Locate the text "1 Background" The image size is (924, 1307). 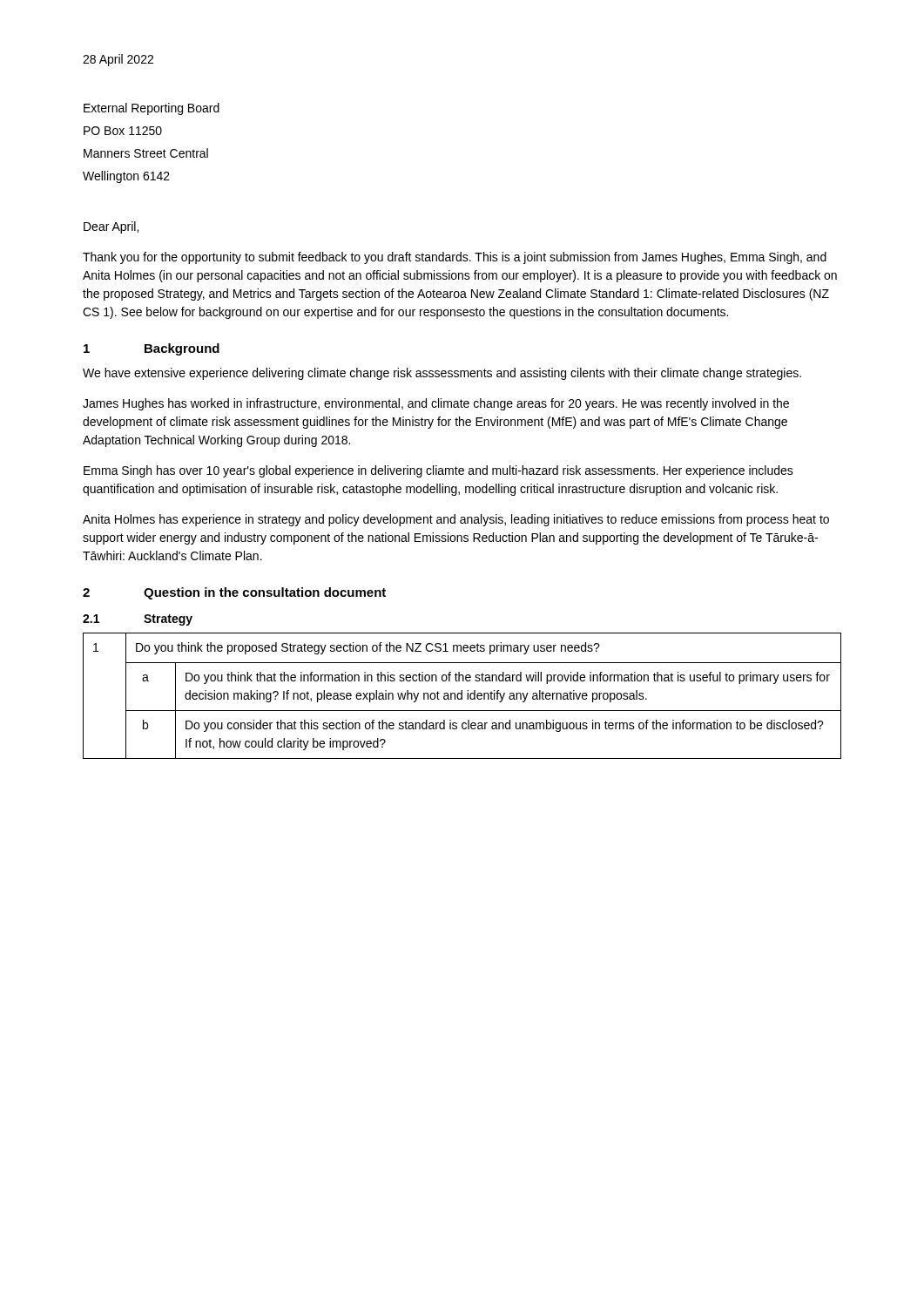click(151, 348)
